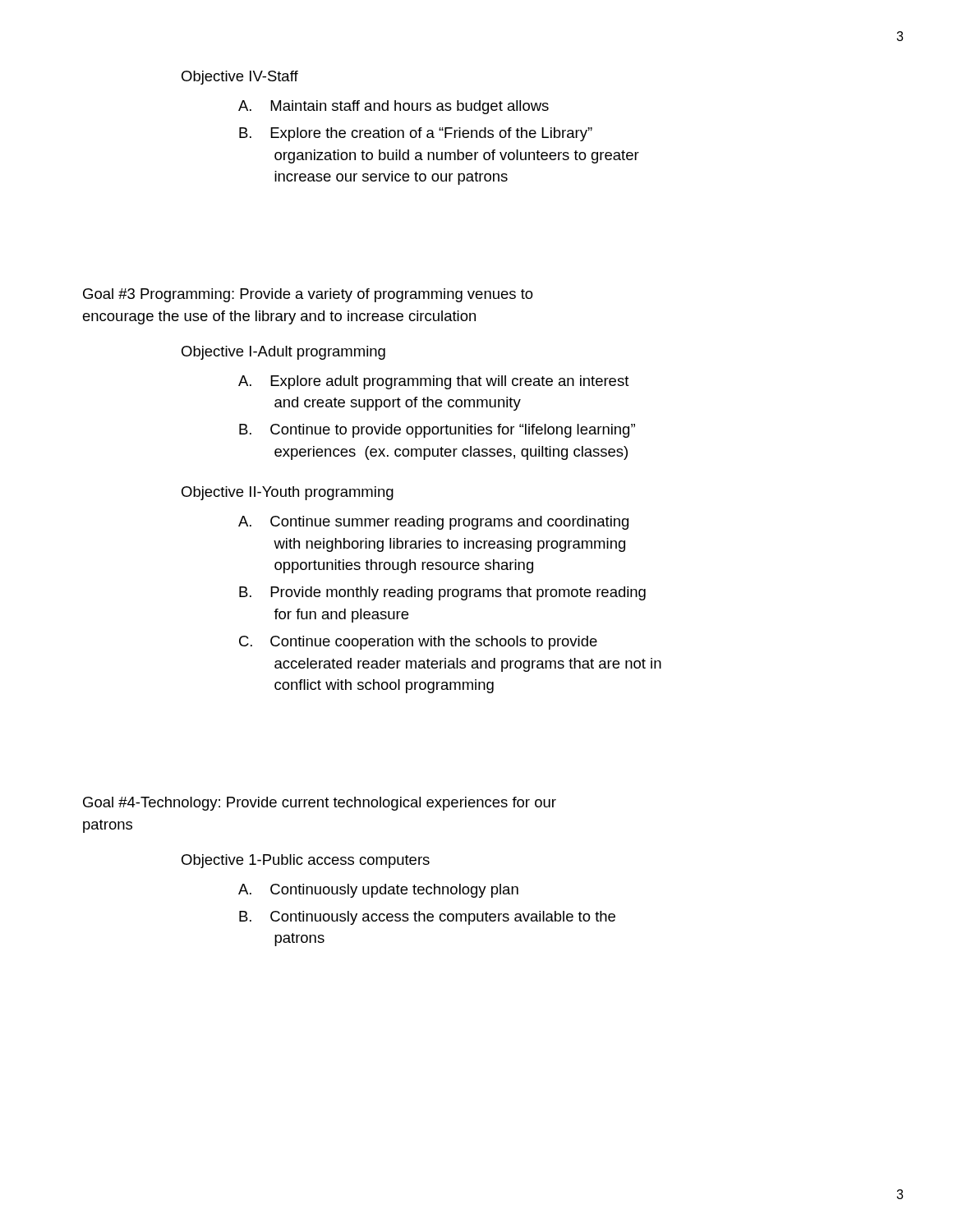Find the block on this page that starts "B. Provide monthly reading programs that promote"
Viewport: 953px width, 1232px height.
(x=571, y=604)
